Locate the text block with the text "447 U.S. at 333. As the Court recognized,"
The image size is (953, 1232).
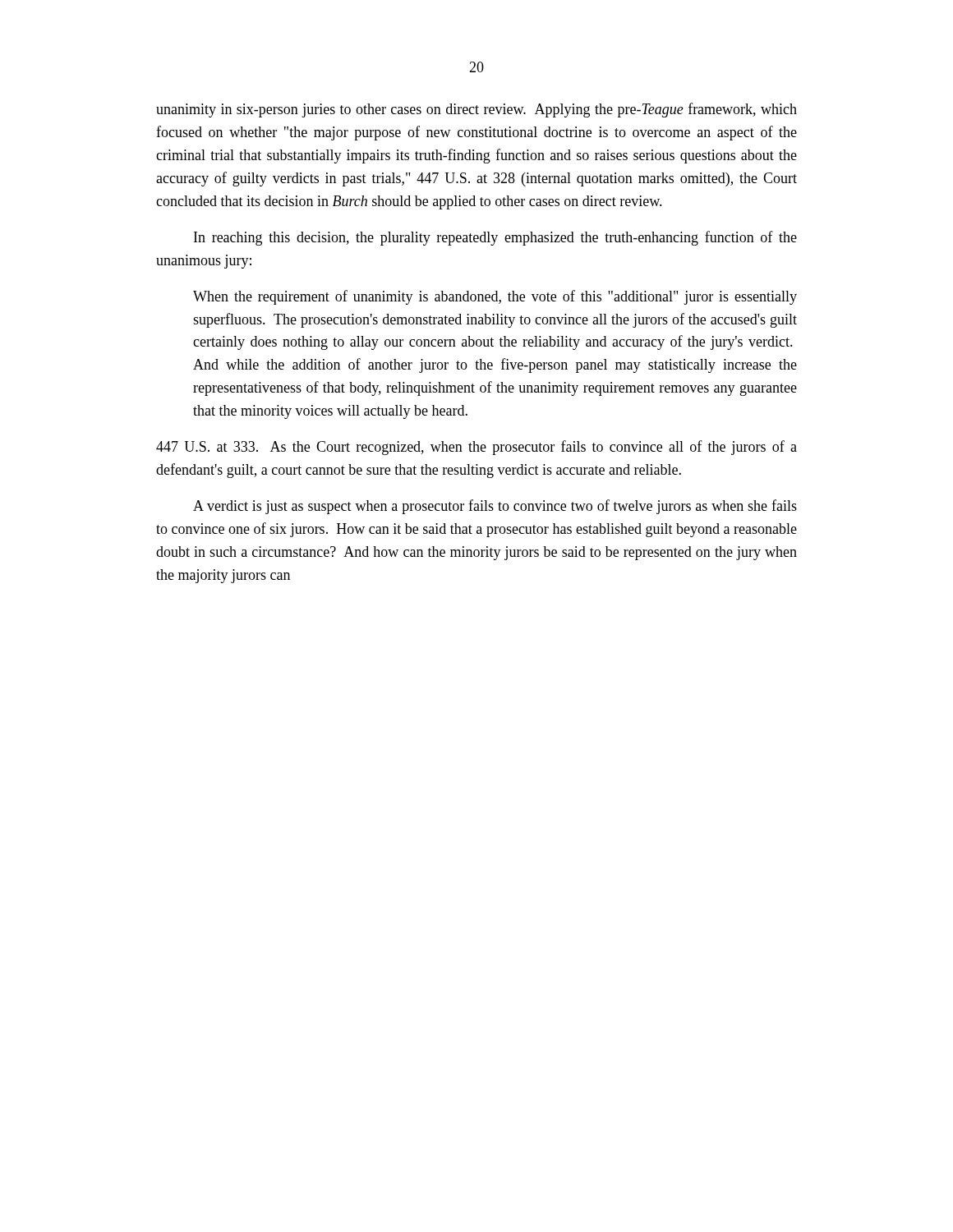click(x=476, y=458)
